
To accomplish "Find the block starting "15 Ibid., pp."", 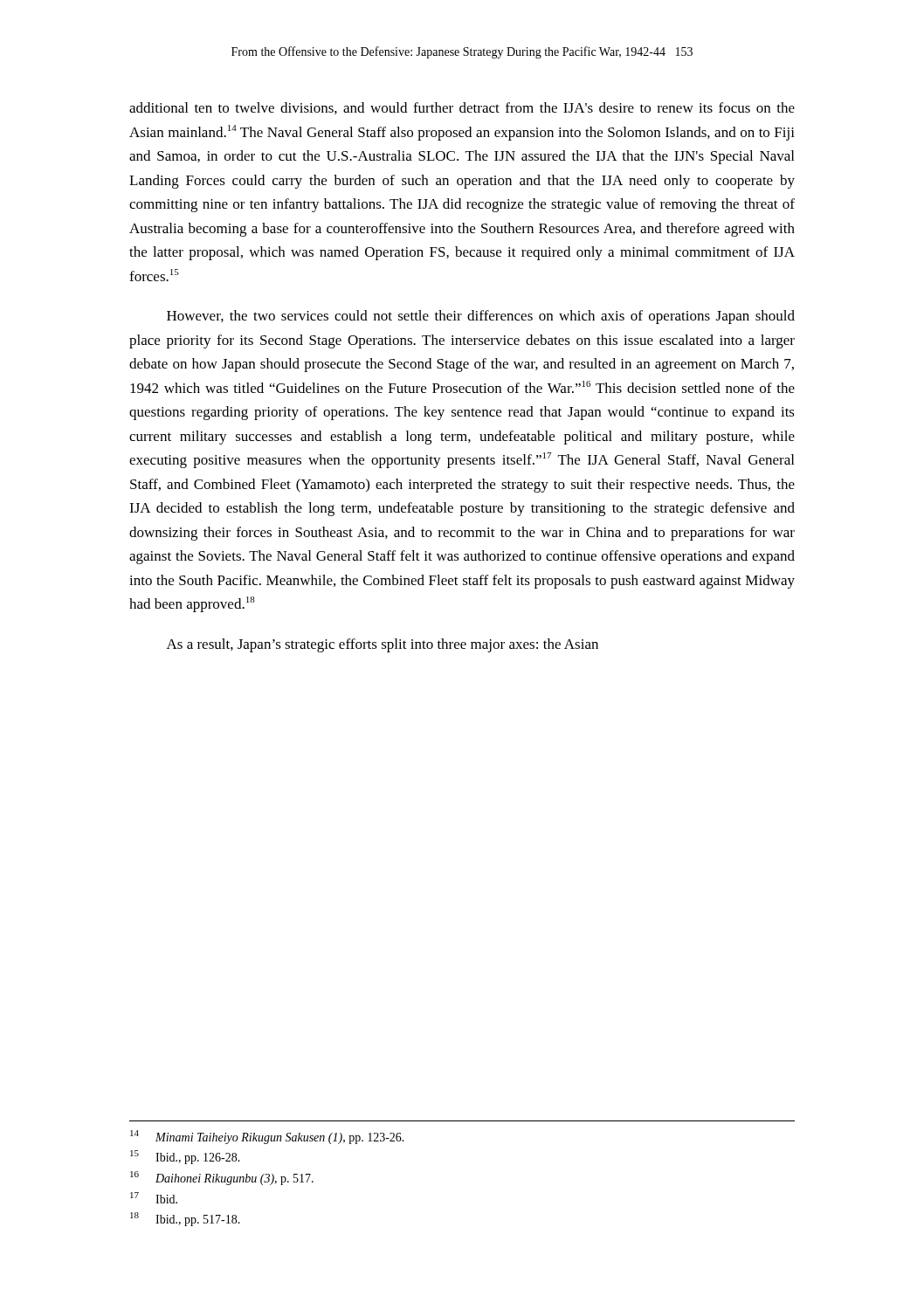I will (x=185, y=1158).
